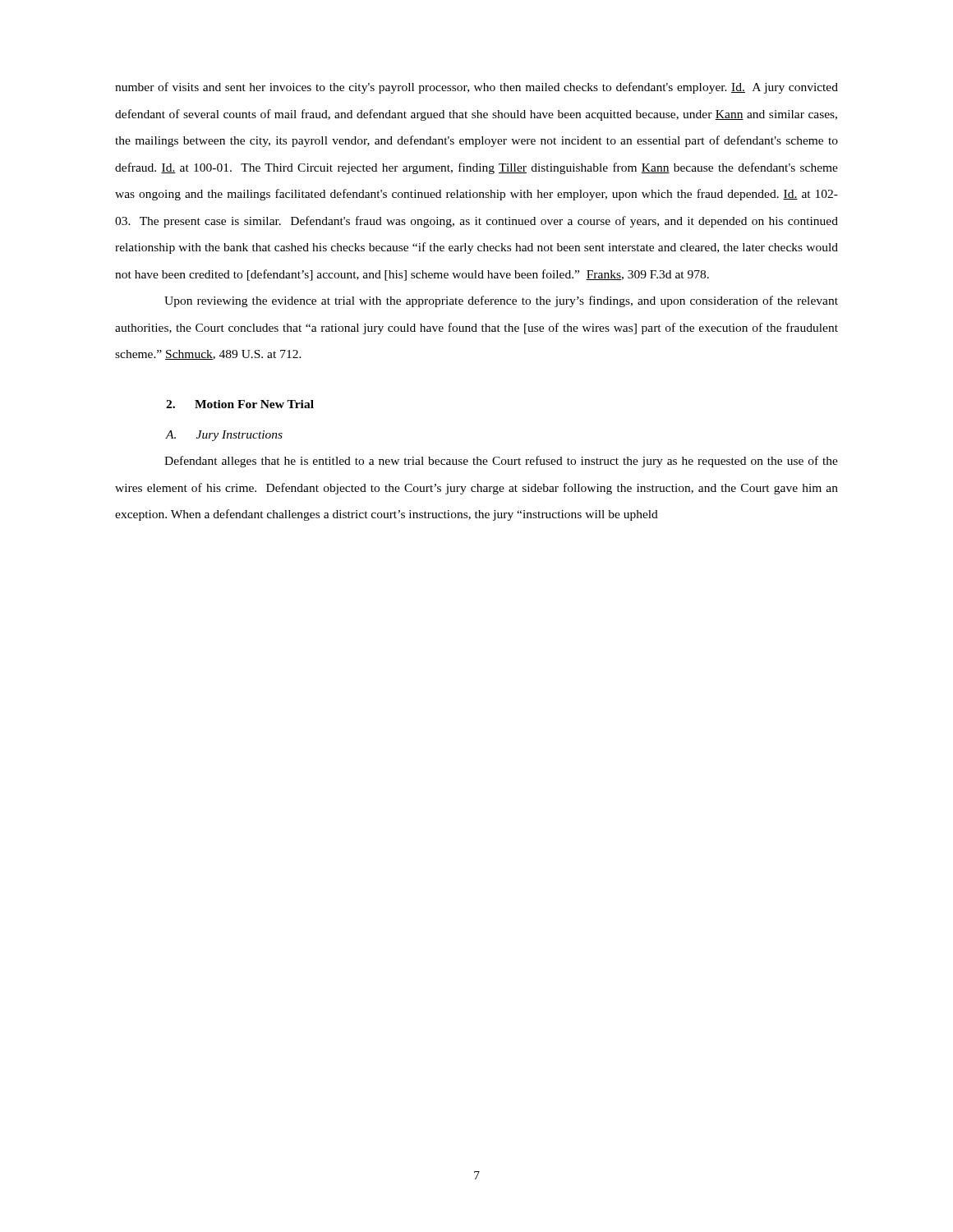Find the passage starting "2. Motion For New"
The height and width of the screenshot is (1232, 953).
point(214,404)
